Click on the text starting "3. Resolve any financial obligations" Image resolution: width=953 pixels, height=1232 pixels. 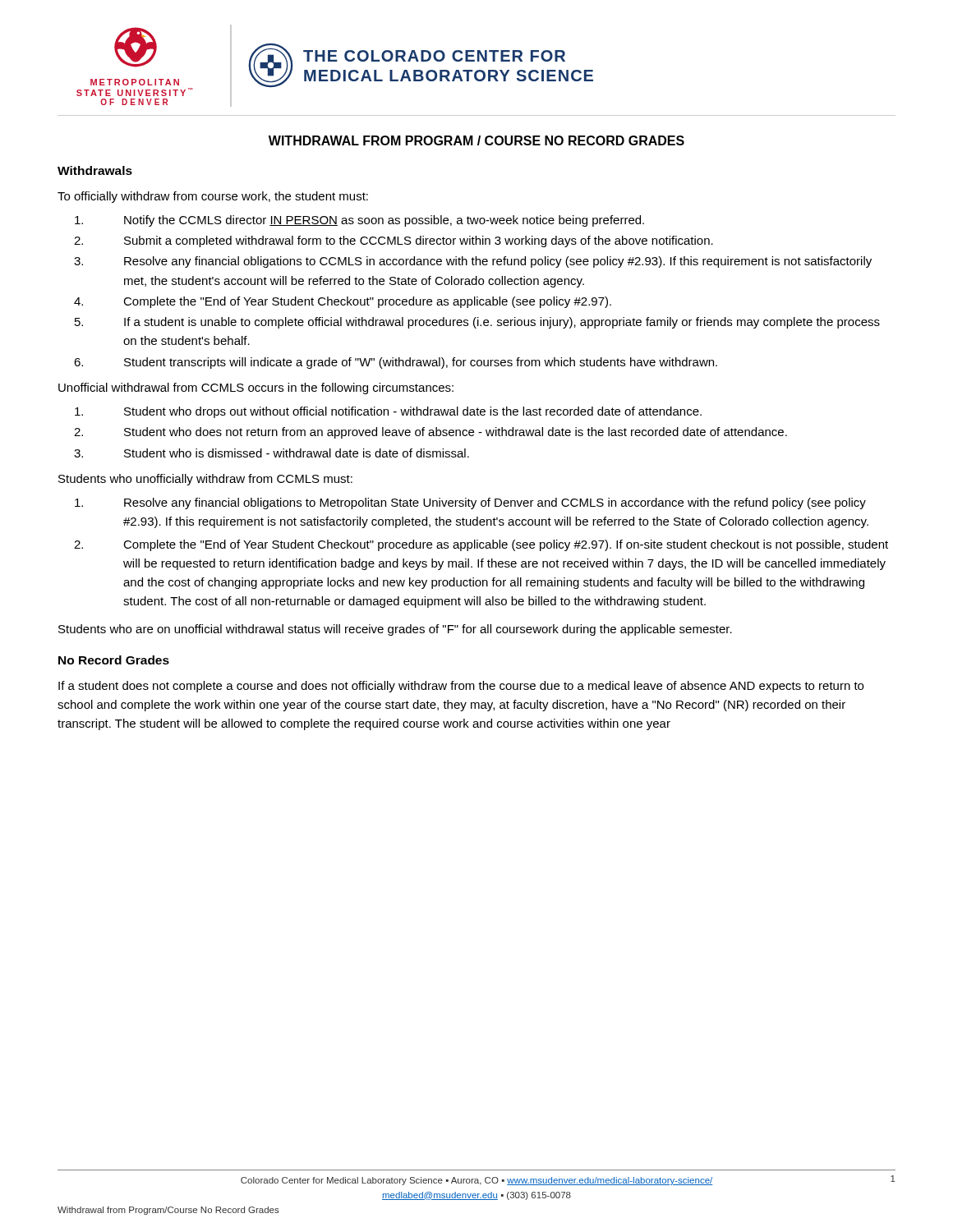tap(476, 271)
